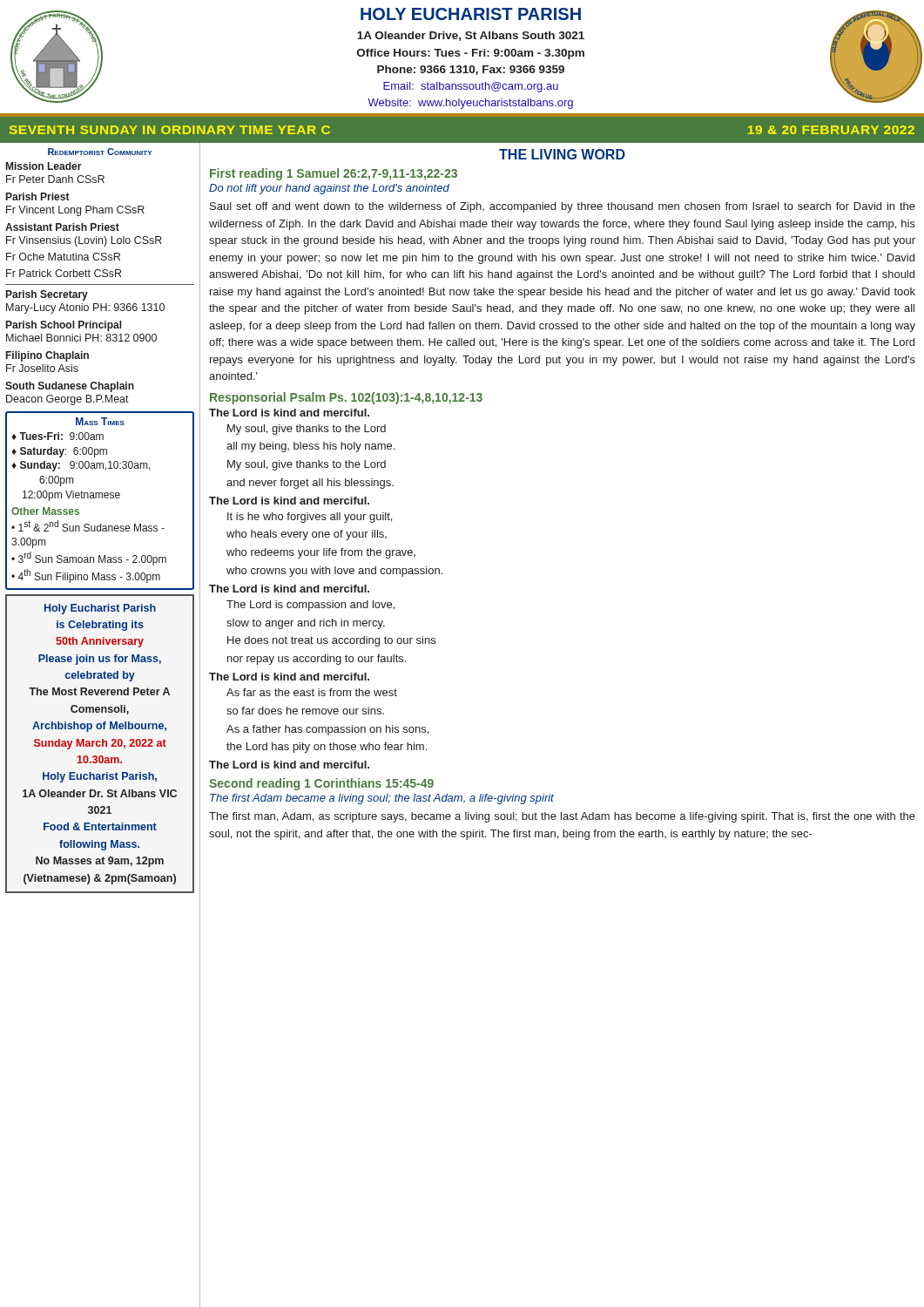Locate the section header that opens with "Second reading 1 Corinthians"
The height and width of the screenshot is (1307, 924).
coord(321,784)
